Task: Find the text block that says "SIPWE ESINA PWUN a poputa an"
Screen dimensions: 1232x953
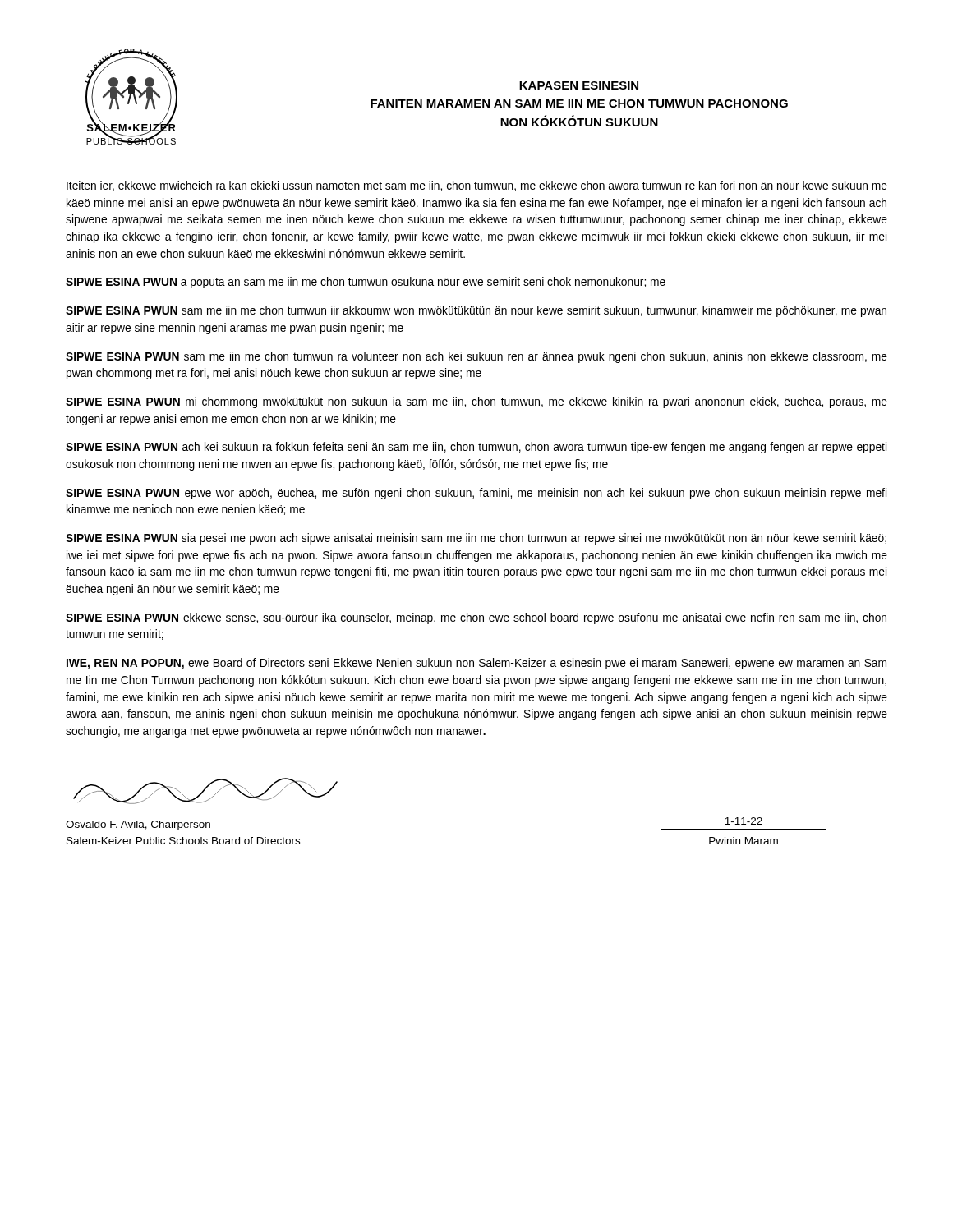Action: 366,282
